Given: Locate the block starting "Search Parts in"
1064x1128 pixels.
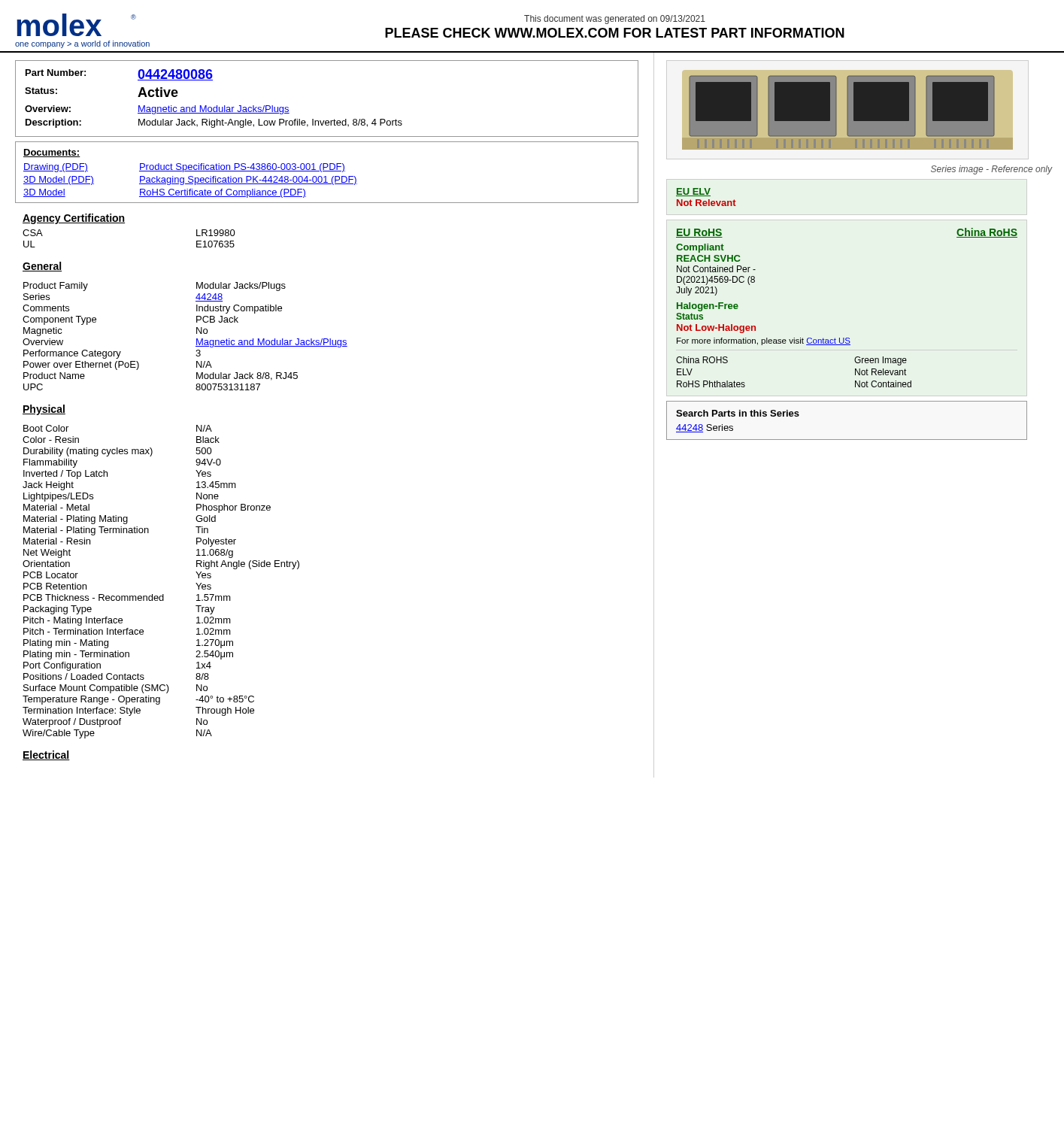Looking at the screenshot, I should (738, 413).
